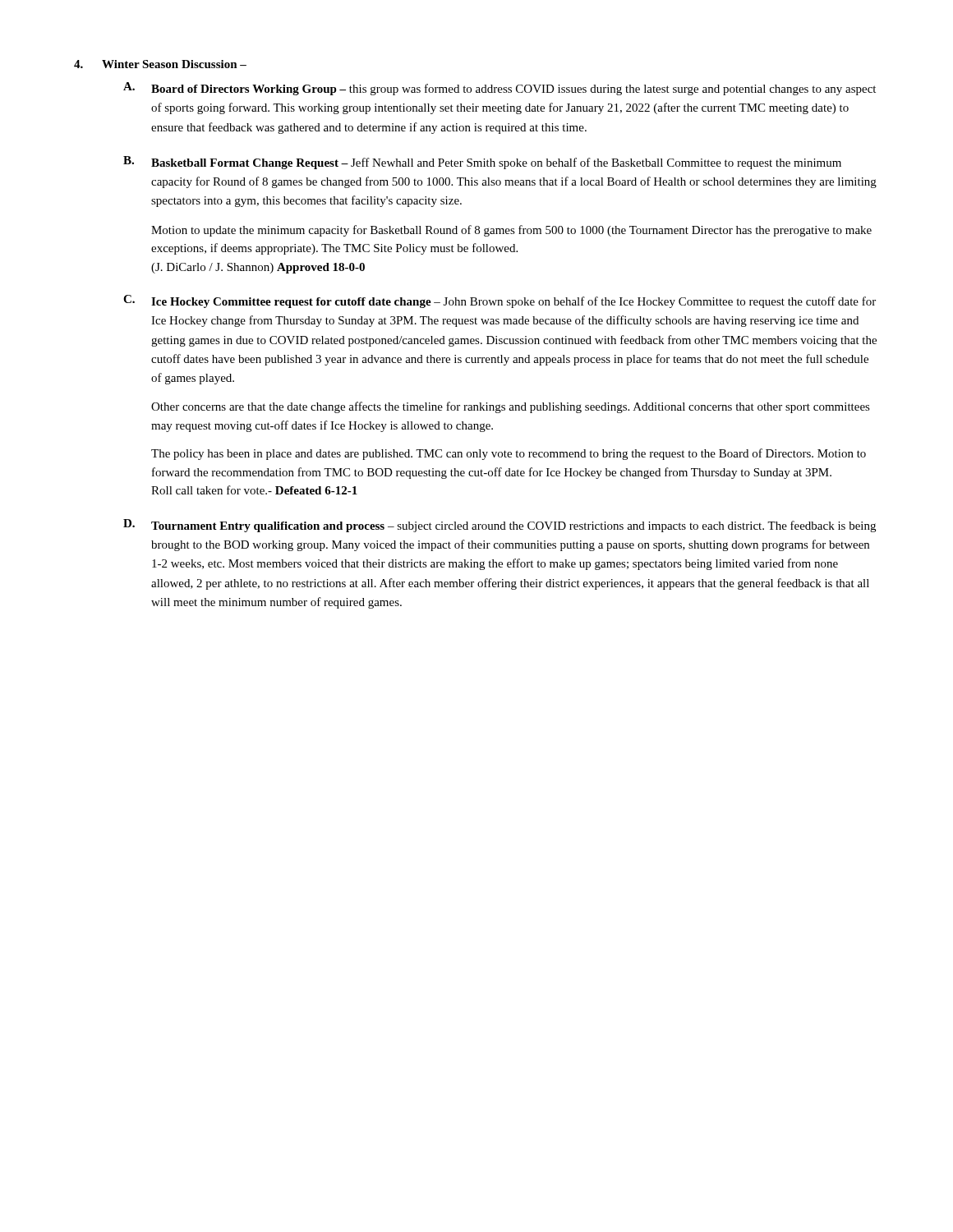Point to the block beginning "D. Tournament Entry qualification and process"
This screenshot has height=1232, width=953.
coord(501,564)
